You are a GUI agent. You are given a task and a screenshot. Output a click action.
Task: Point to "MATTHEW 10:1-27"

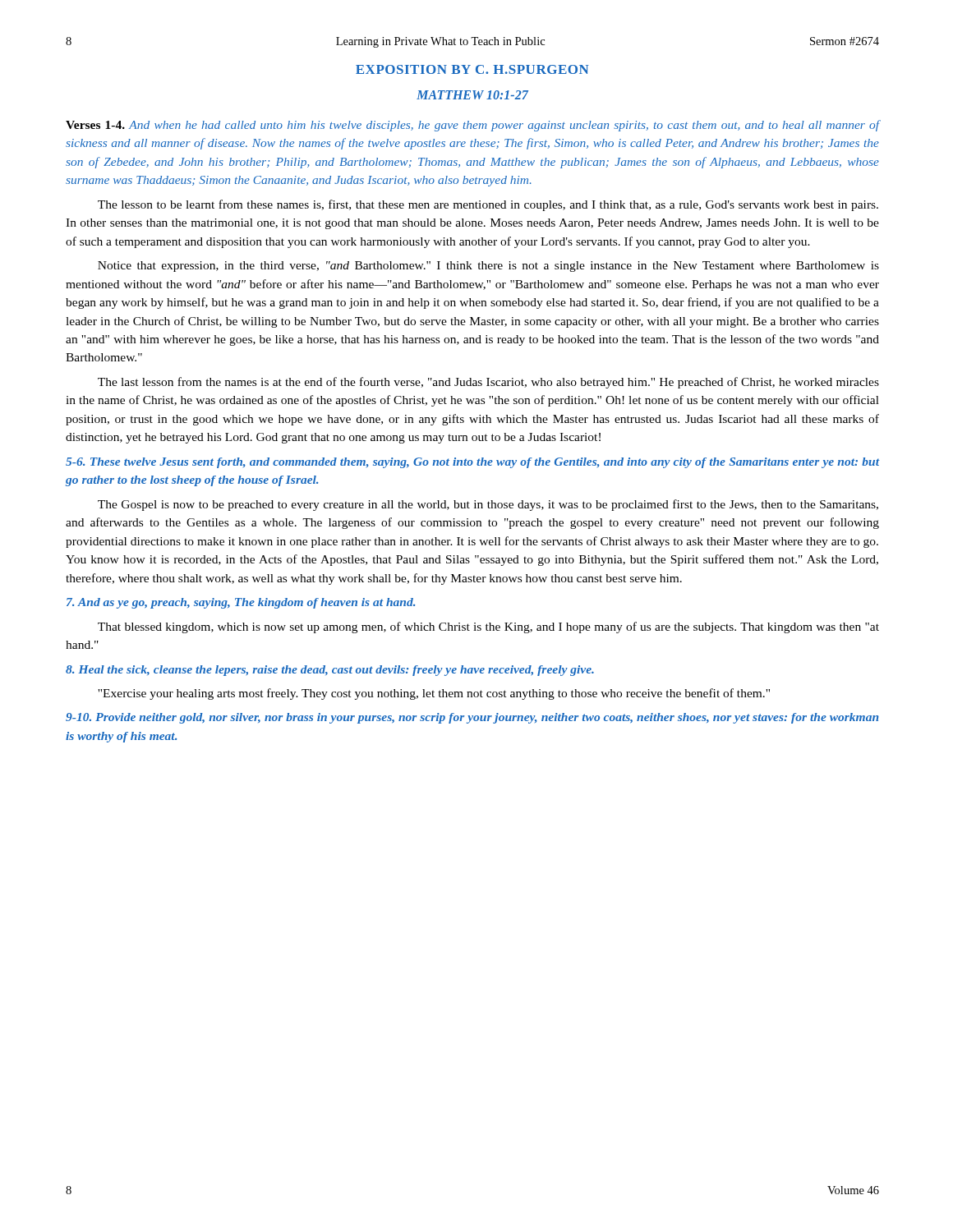(x=472, y=95)
